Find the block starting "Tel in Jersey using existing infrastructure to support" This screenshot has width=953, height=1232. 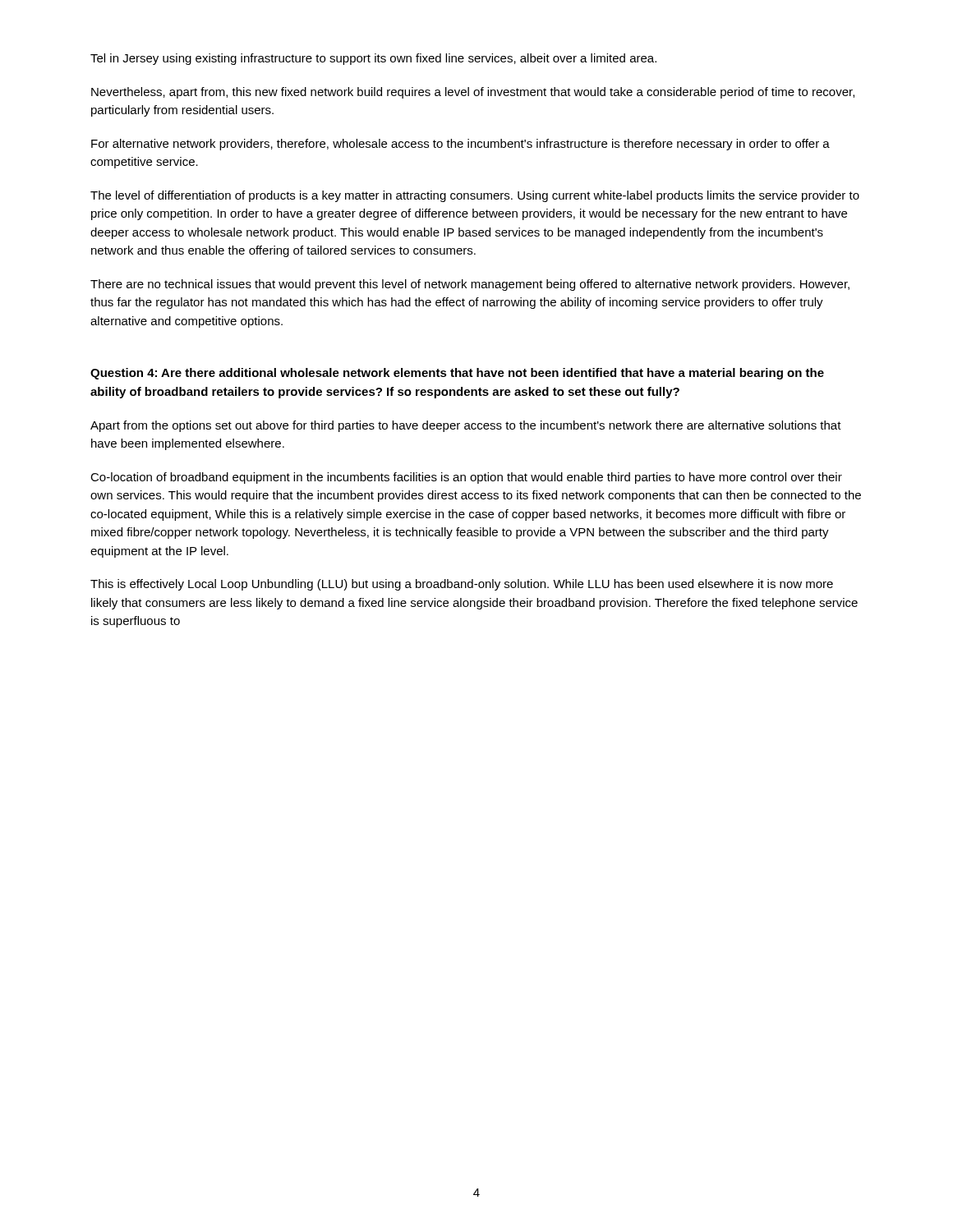point(374,58)
